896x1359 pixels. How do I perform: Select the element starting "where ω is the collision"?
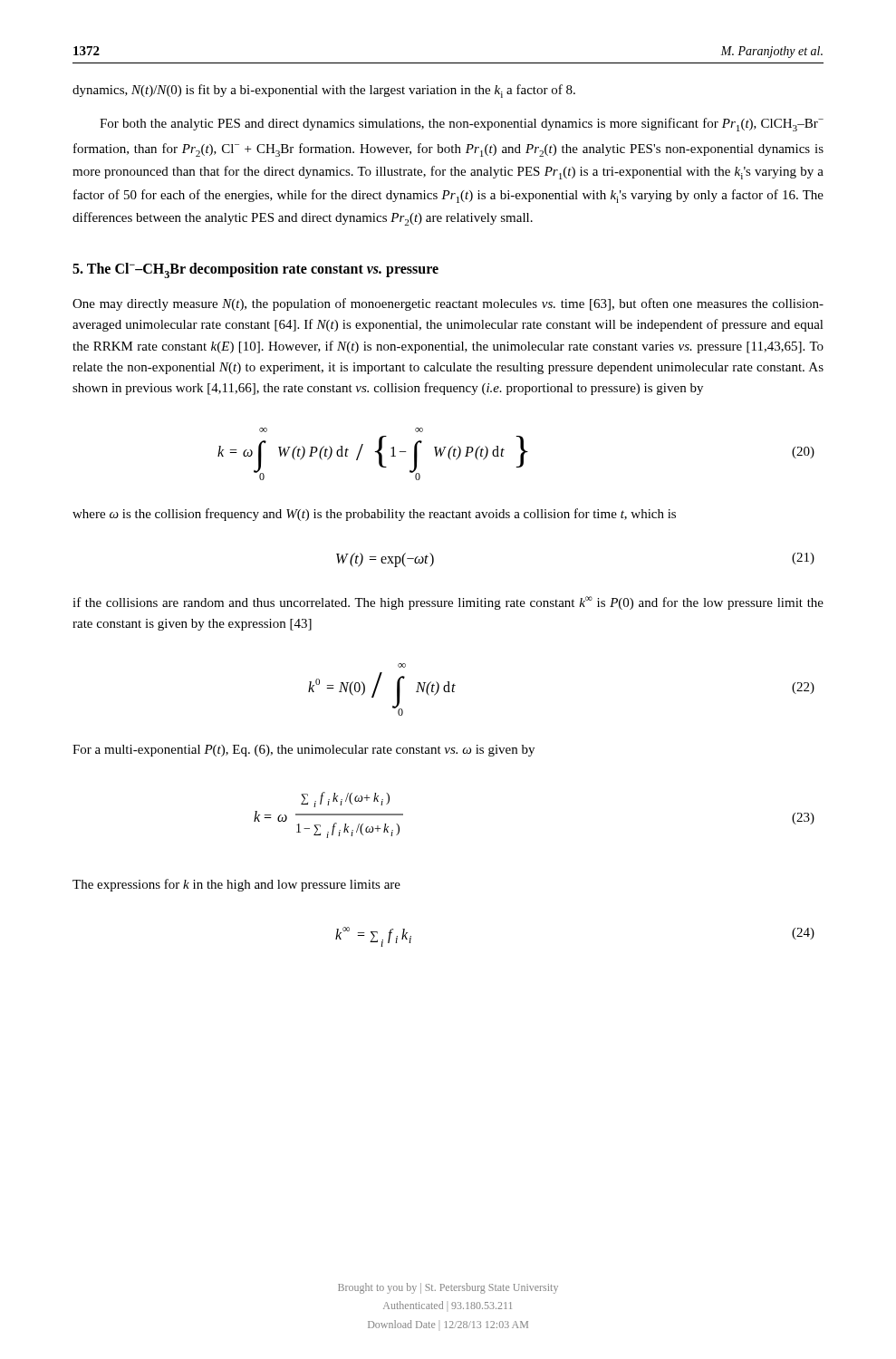tap(448, 515)
